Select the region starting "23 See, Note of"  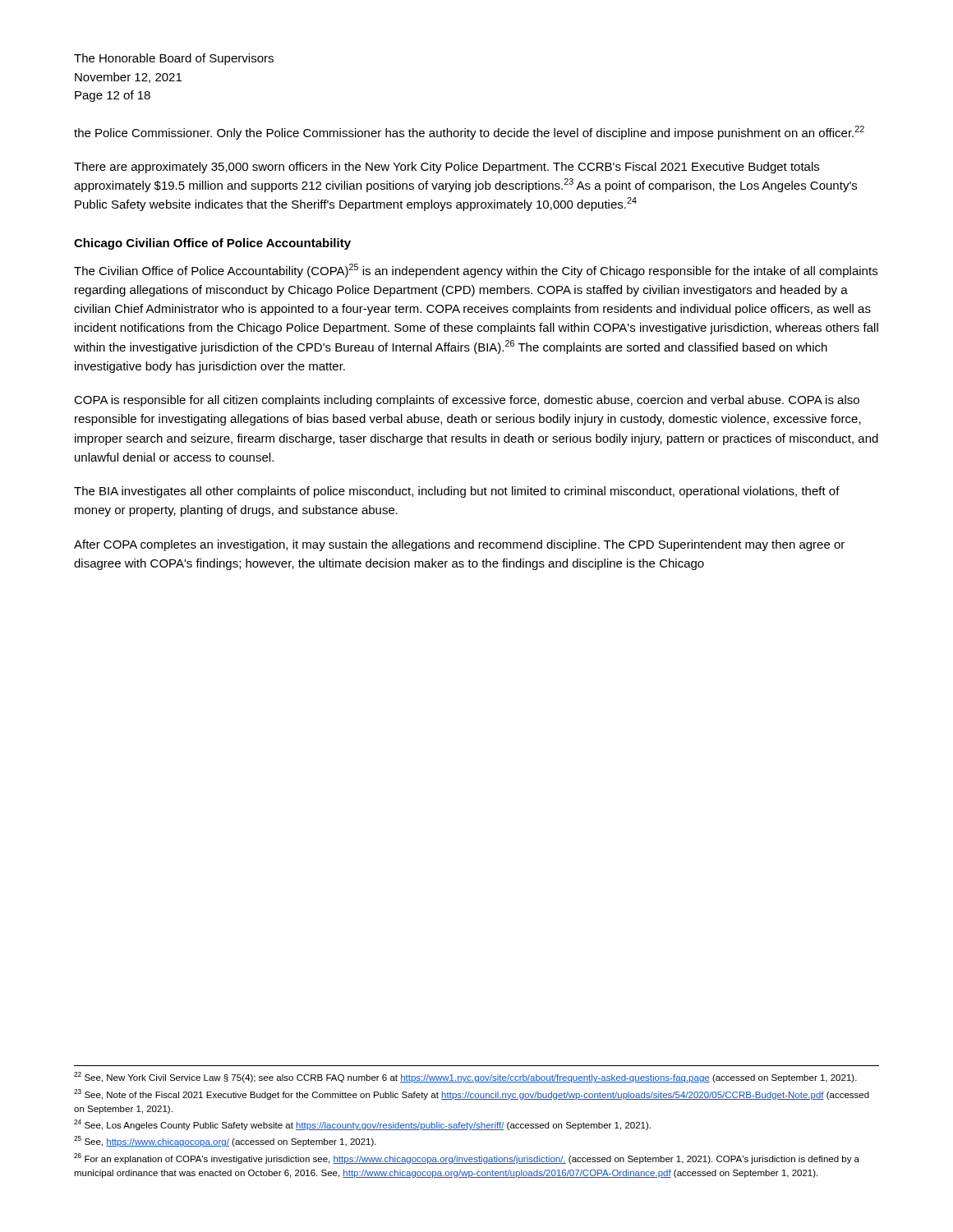tap(472, 1101)
